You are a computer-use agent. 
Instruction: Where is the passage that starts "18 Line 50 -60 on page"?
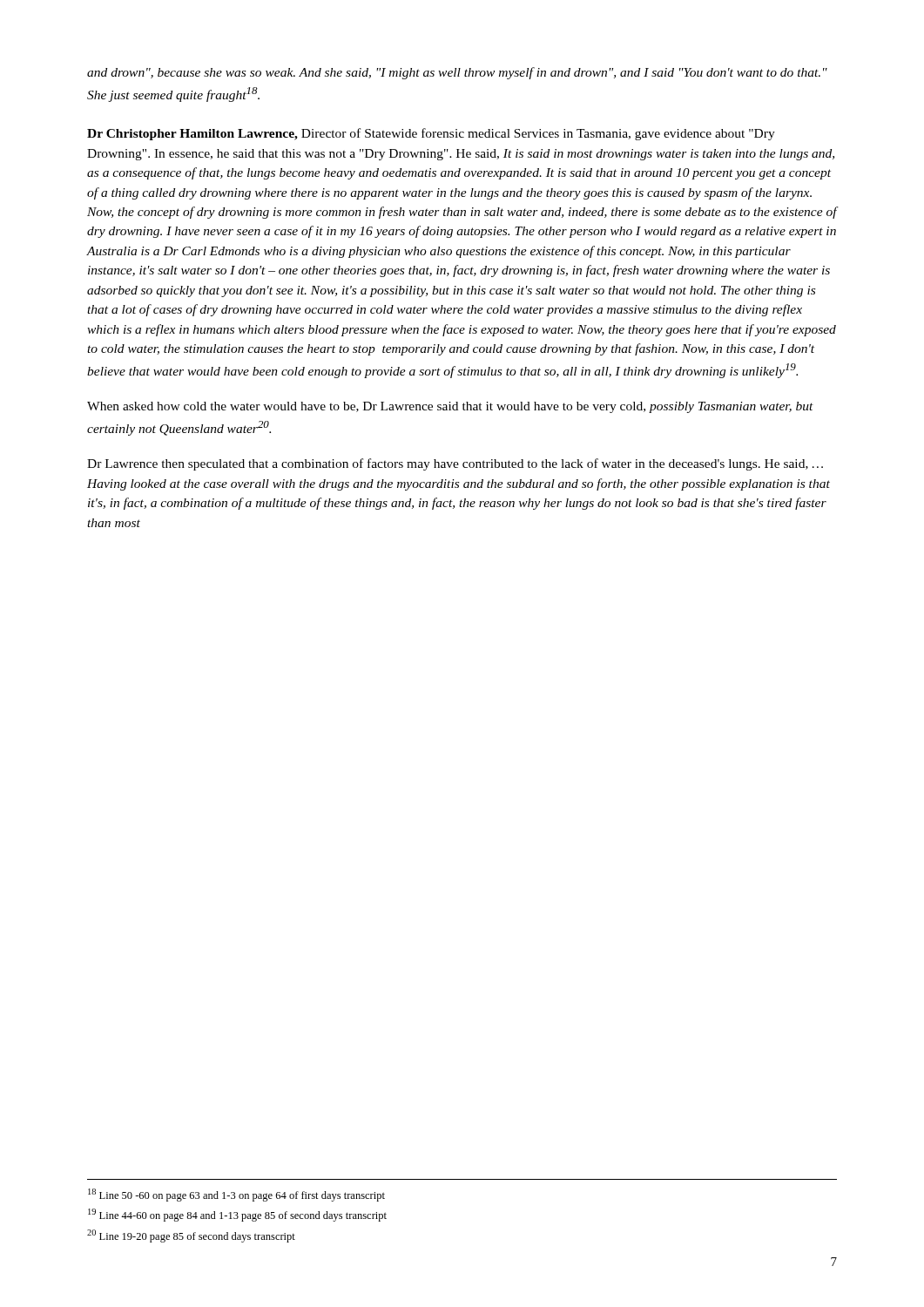coord(236,1194)
